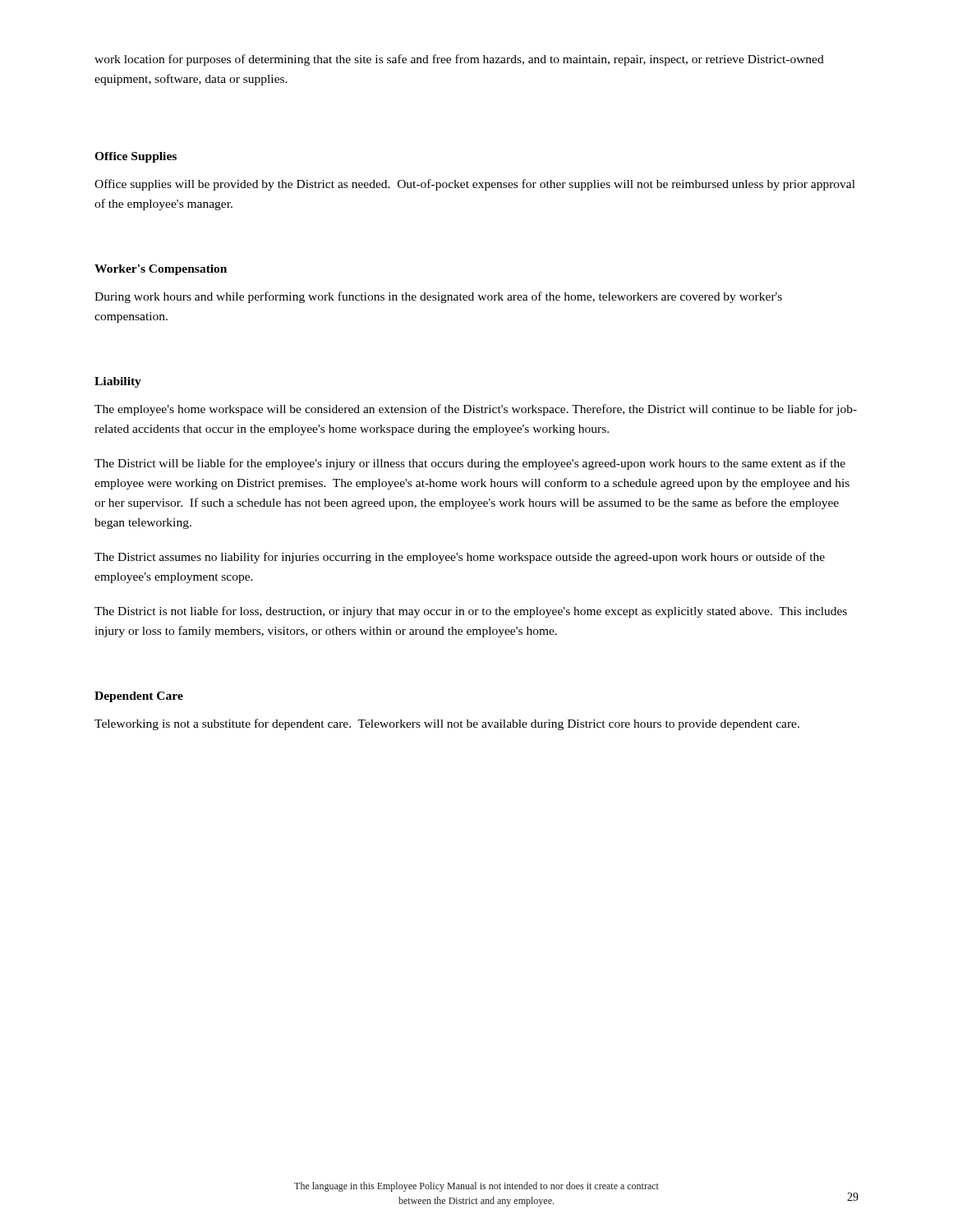This screenshot has width=953, height=1232.
Task: Select the region starting "The employee's home workspace will be"
Action: click(x=476, y=419)
